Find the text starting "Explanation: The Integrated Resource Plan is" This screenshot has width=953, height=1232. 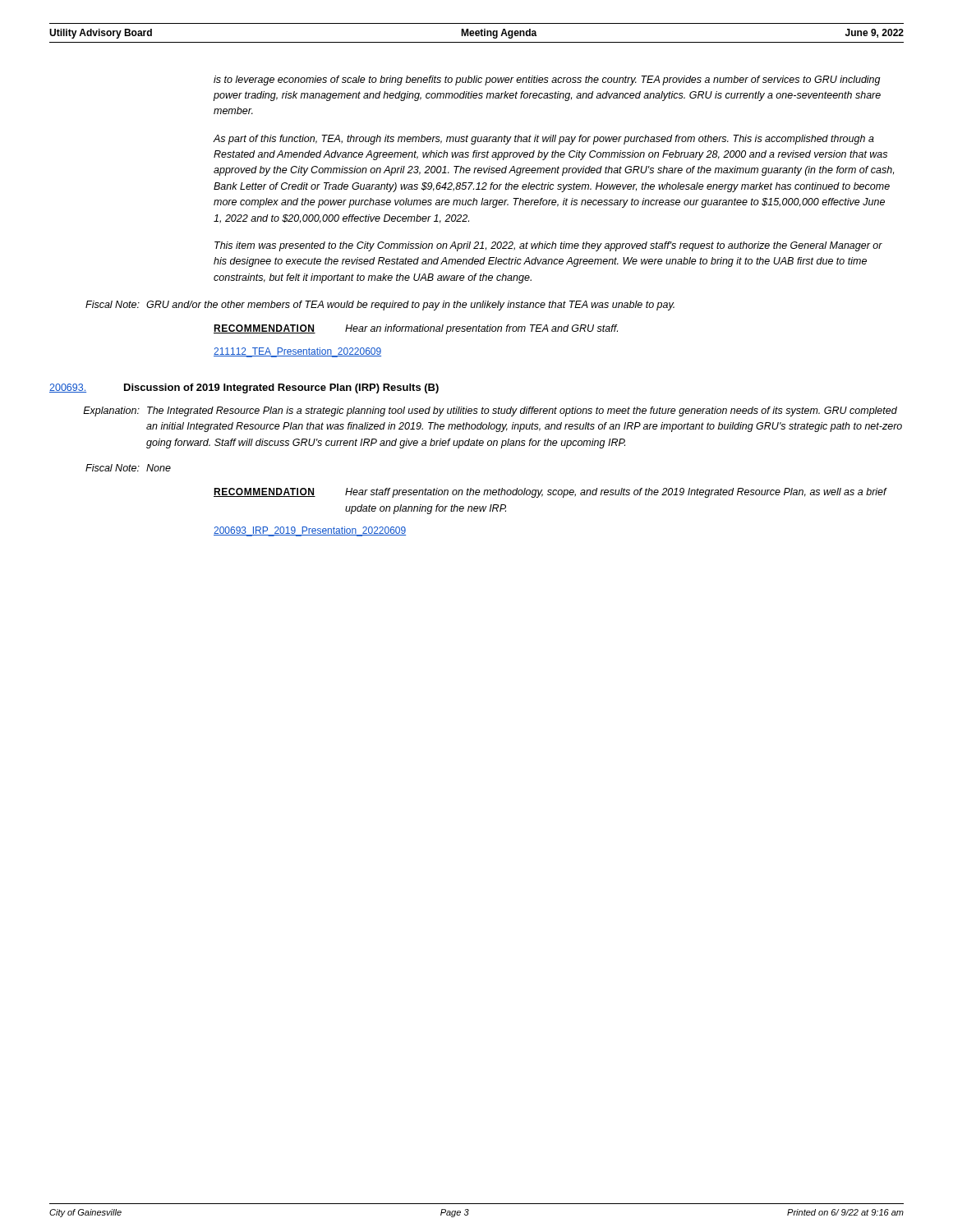click(x=476, y=427)
